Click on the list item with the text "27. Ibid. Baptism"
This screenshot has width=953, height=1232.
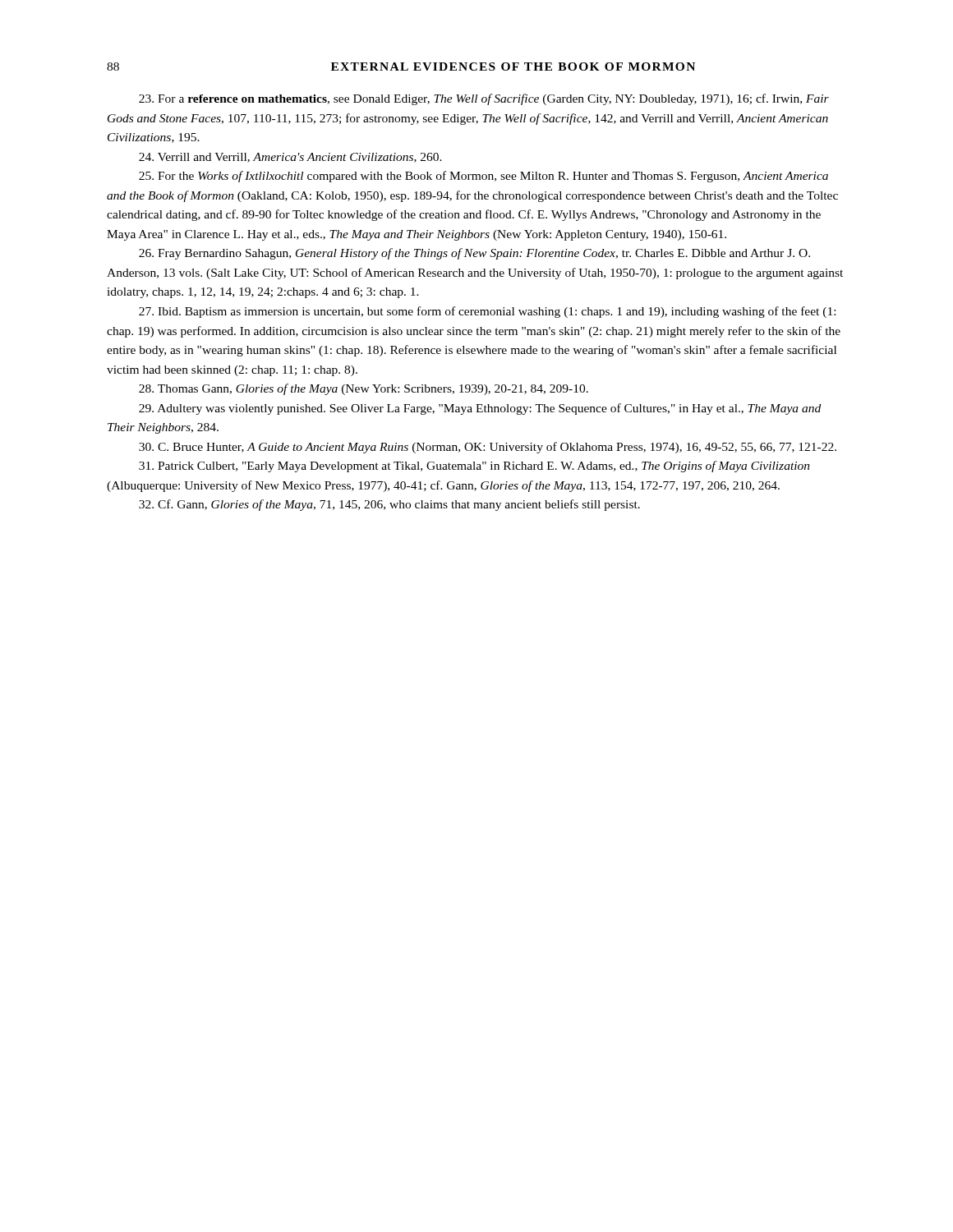click(x=474, y=340)
